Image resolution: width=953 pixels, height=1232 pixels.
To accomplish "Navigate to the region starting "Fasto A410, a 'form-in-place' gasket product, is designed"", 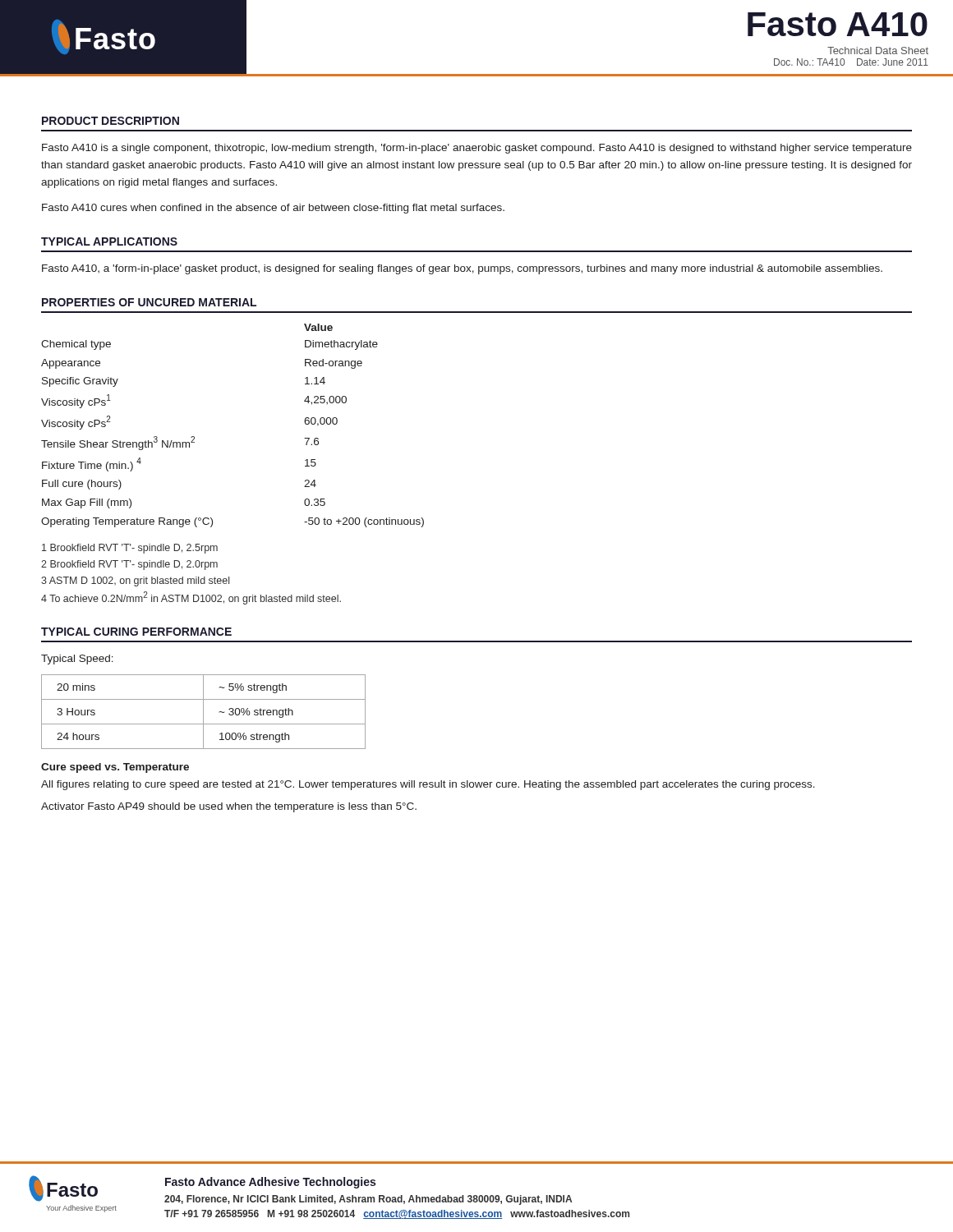I will (462, 268).
